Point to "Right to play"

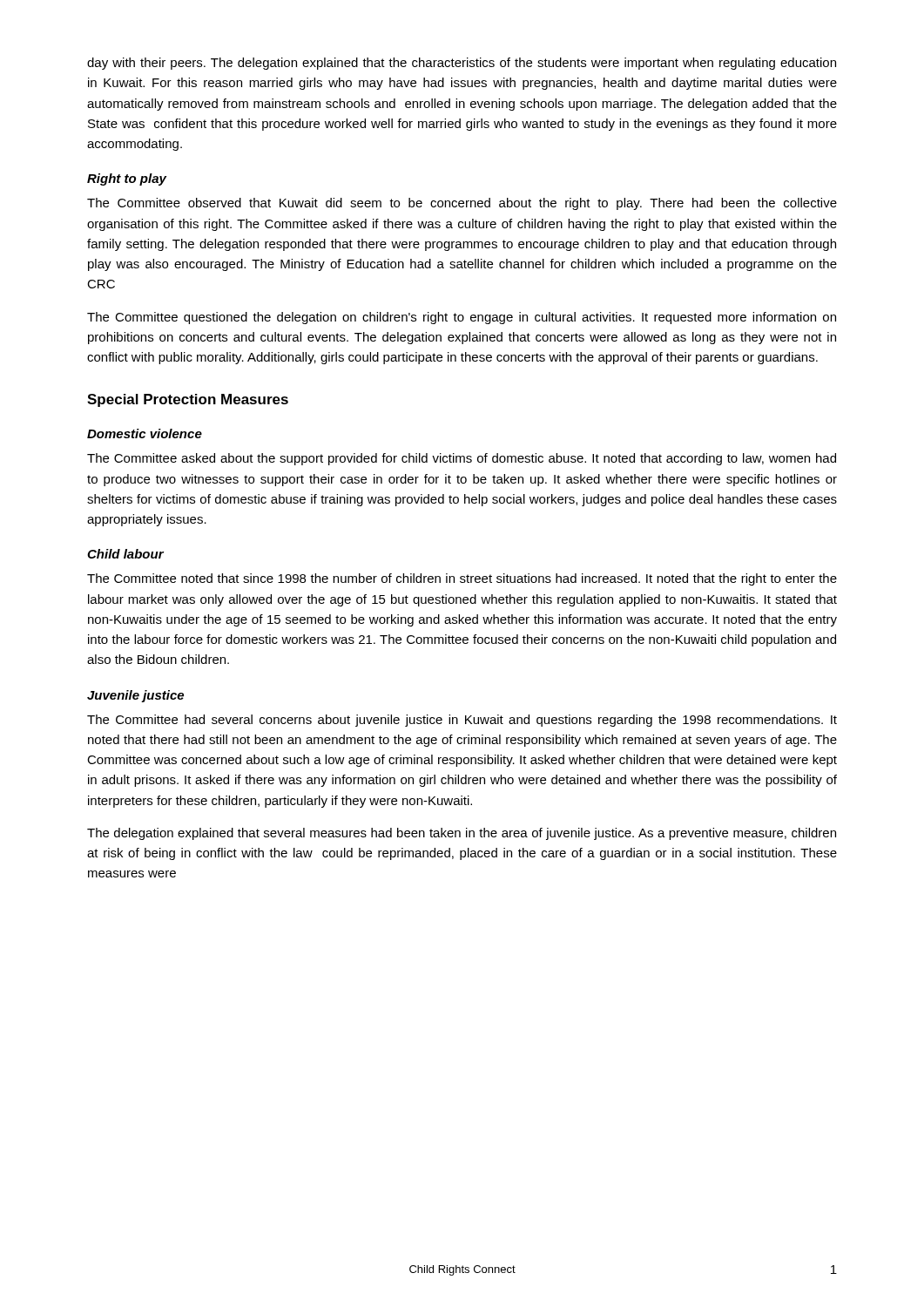click(127, 178)
